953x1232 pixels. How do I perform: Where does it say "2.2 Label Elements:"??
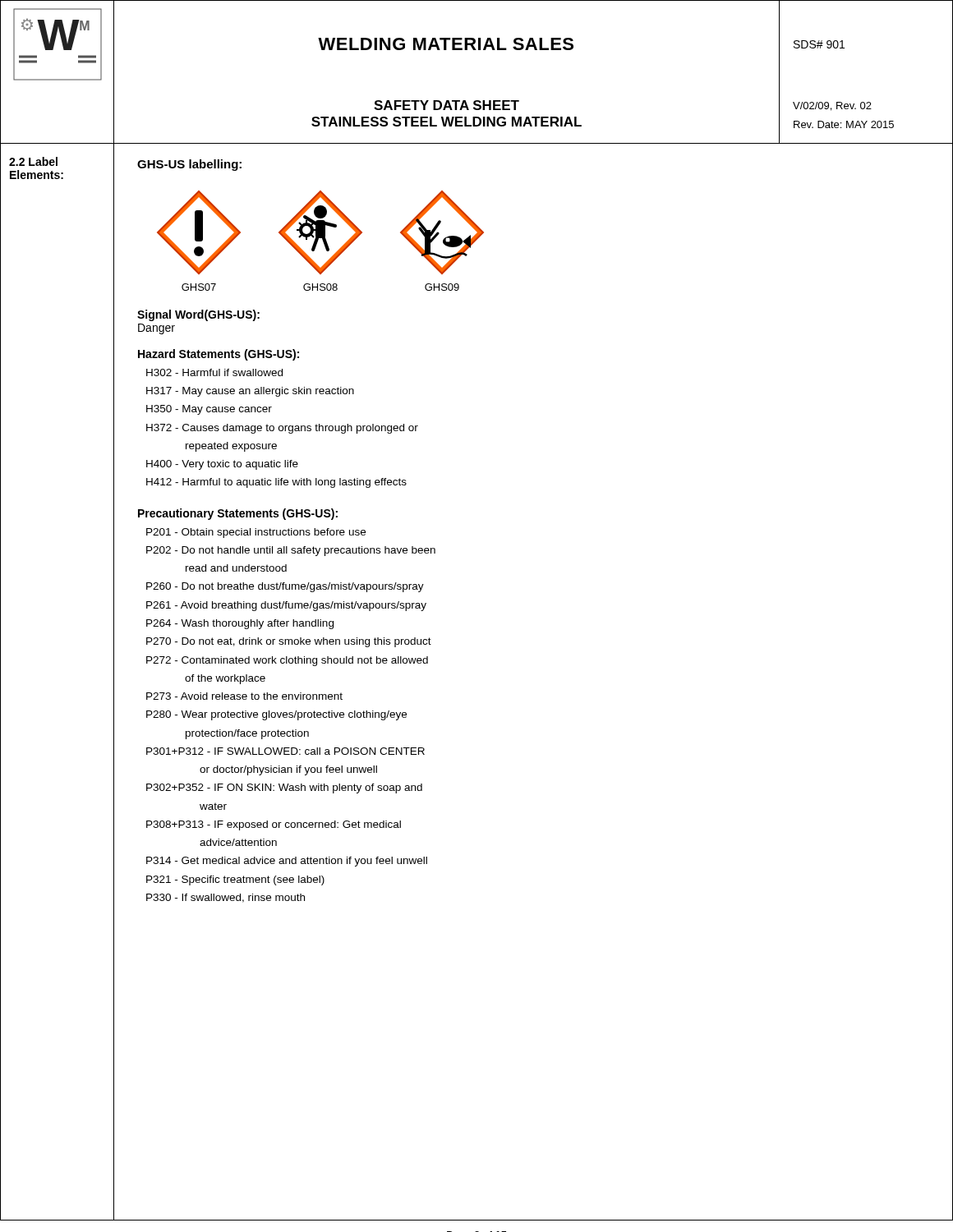tap(37, 168)
